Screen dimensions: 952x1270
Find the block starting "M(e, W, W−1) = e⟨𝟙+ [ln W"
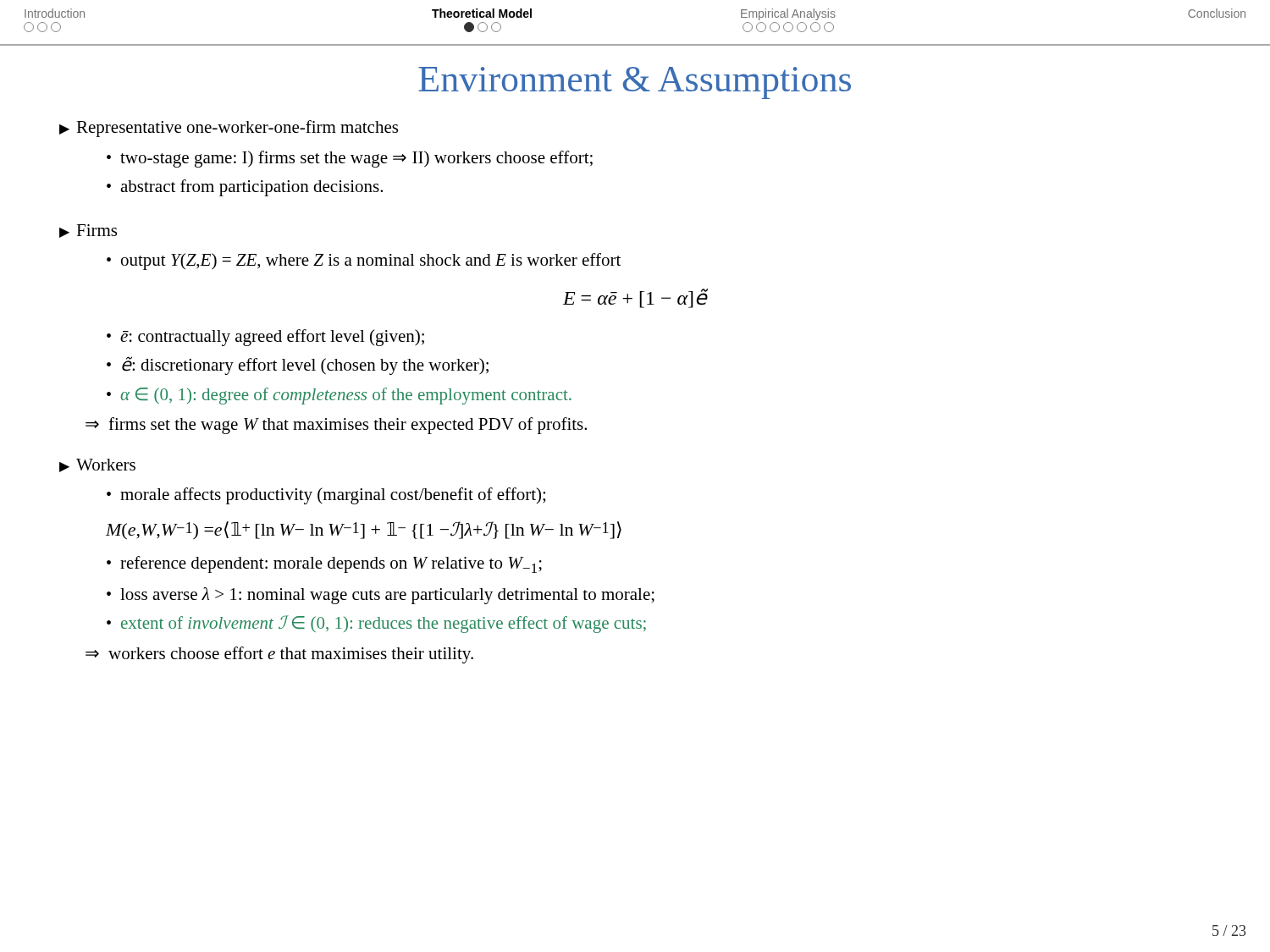pos(364,529)
